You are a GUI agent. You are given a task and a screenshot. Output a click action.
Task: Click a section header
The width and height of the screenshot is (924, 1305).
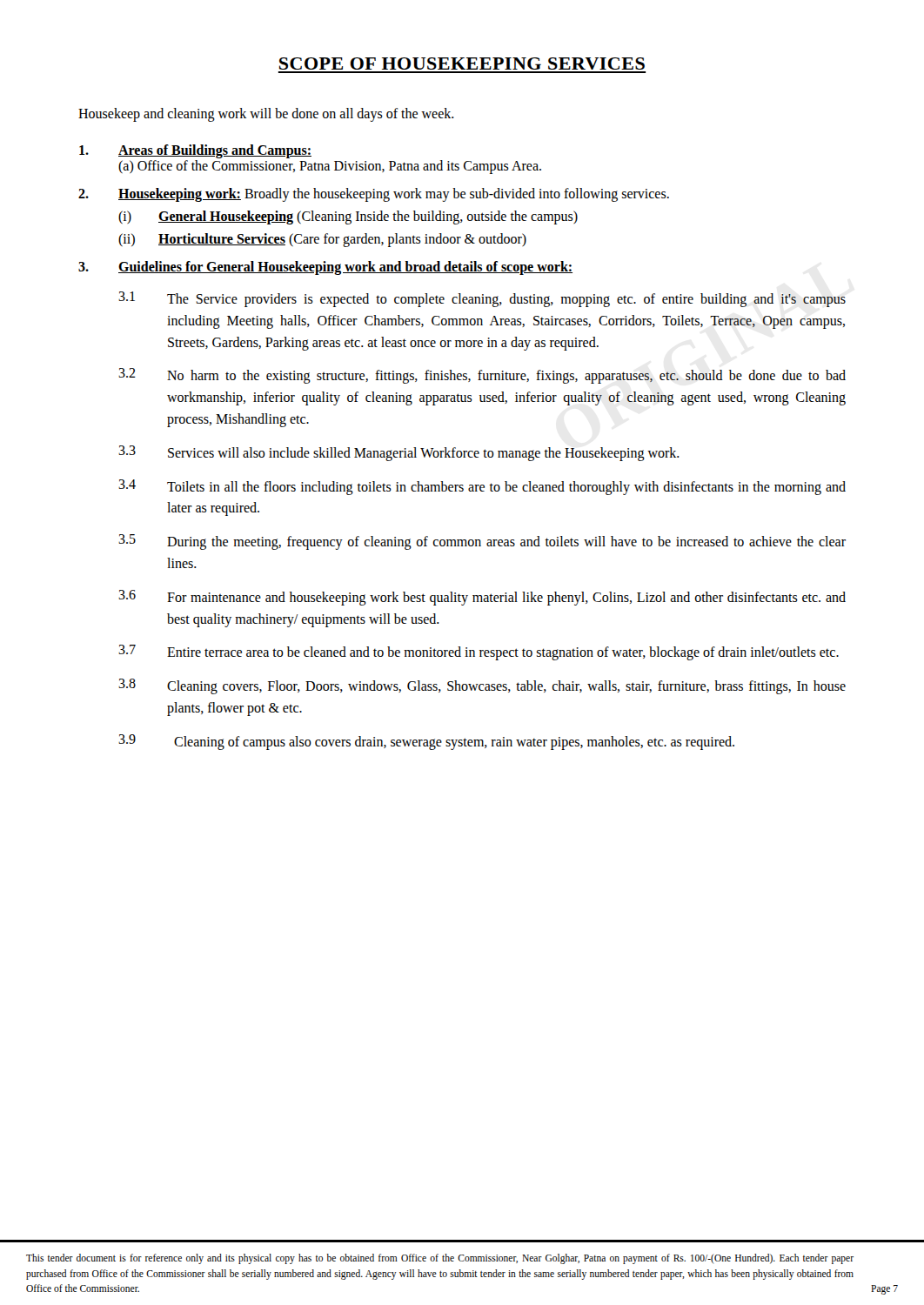point(325,267)
